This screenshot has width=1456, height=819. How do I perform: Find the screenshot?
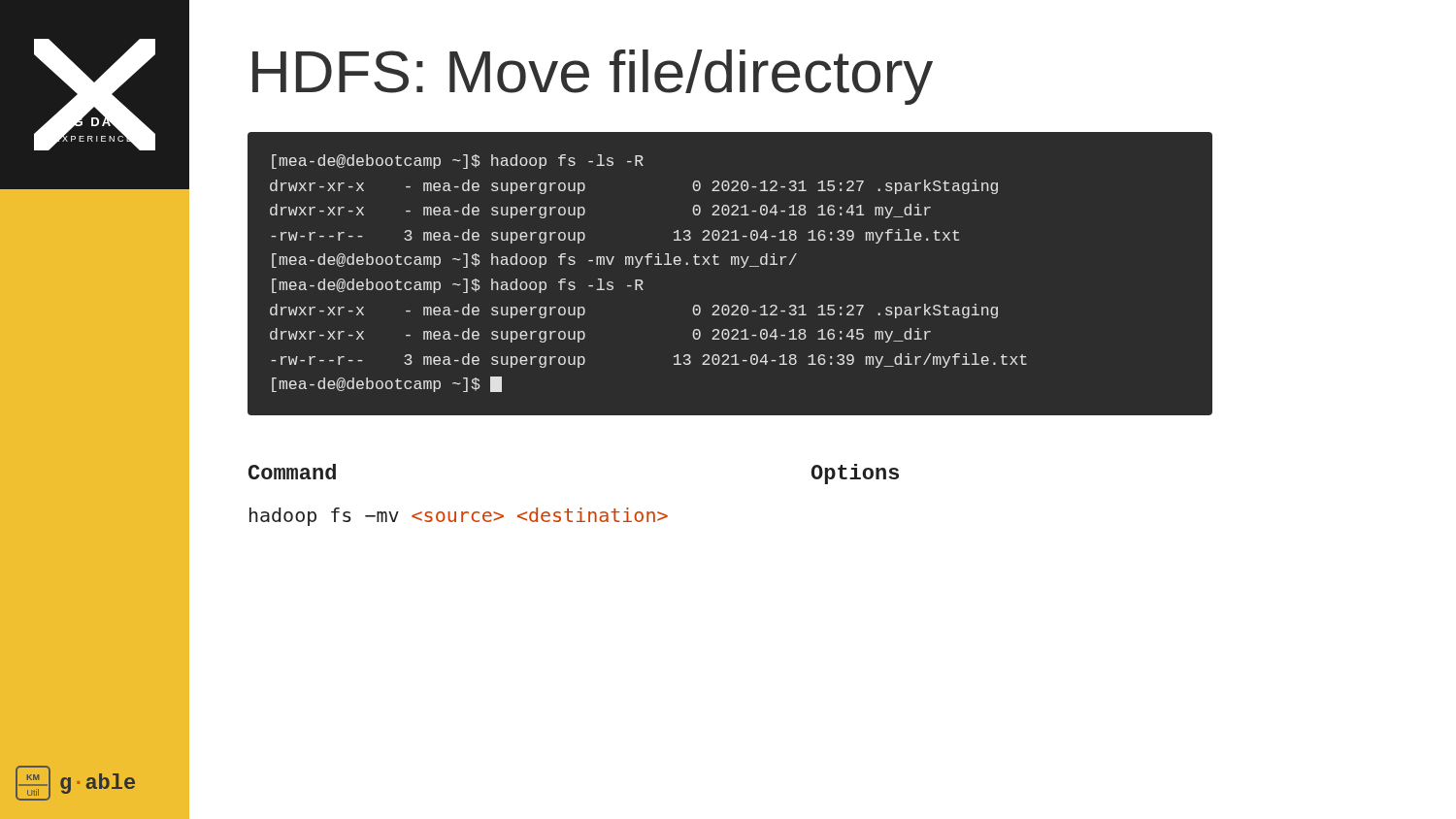(730, 292)
